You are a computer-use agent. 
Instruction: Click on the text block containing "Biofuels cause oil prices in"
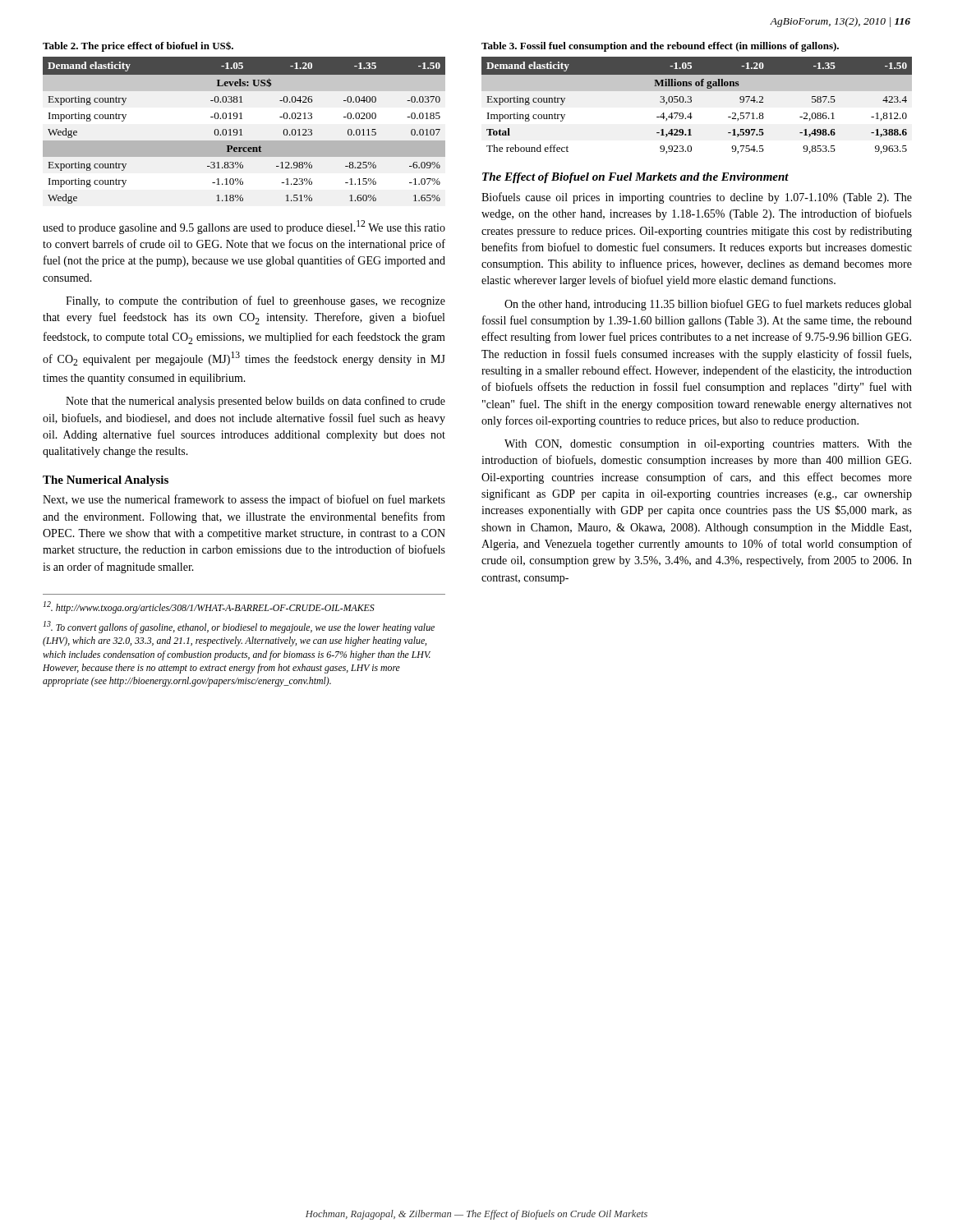click(697, 240)
